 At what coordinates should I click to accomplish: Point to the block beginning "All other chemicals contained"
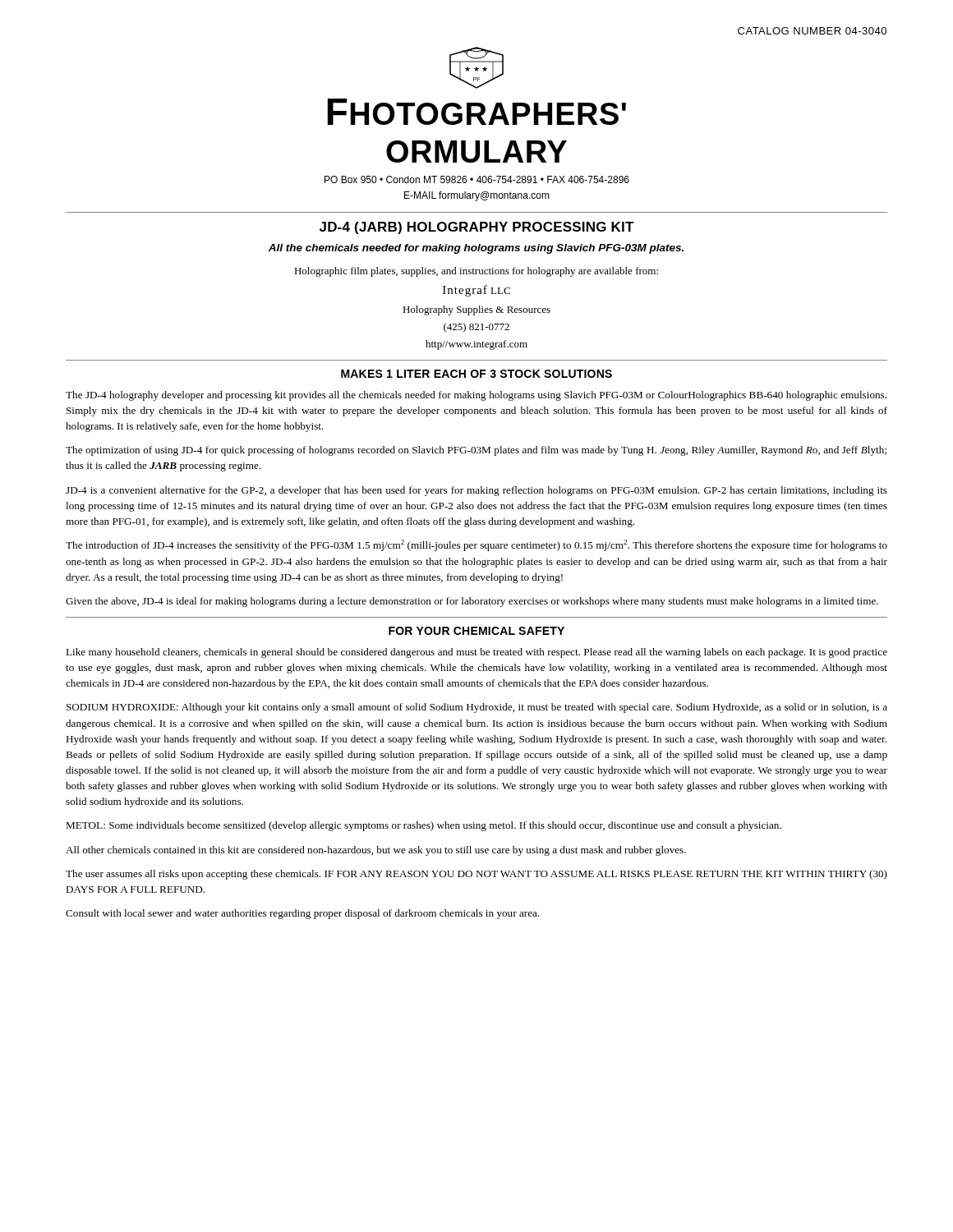pyautogui.click(x=376, y=849)
